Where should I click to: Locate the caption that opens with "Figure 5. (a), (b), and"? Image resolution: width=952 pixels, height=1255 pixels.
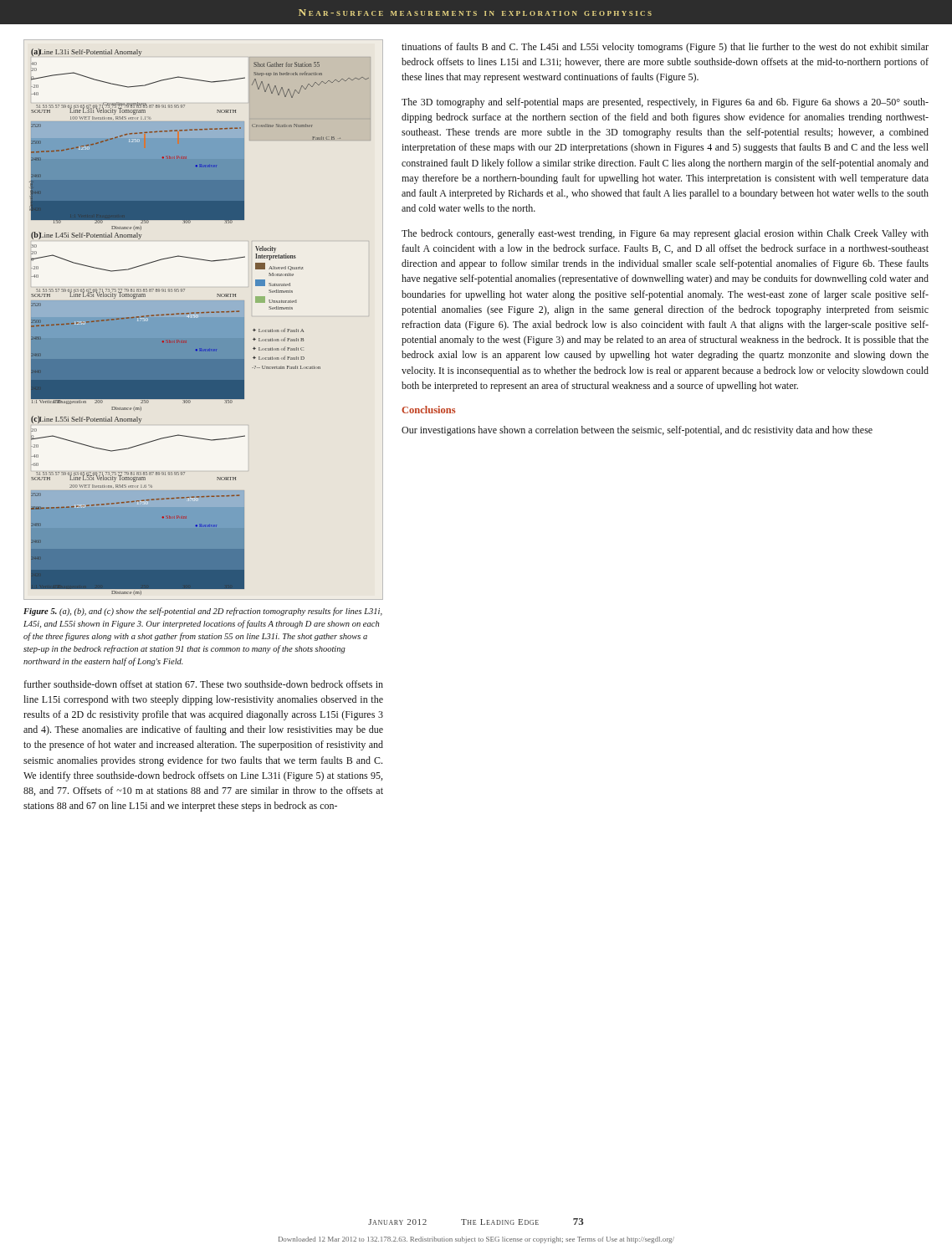pyautogui.click(x=203, y=636)
